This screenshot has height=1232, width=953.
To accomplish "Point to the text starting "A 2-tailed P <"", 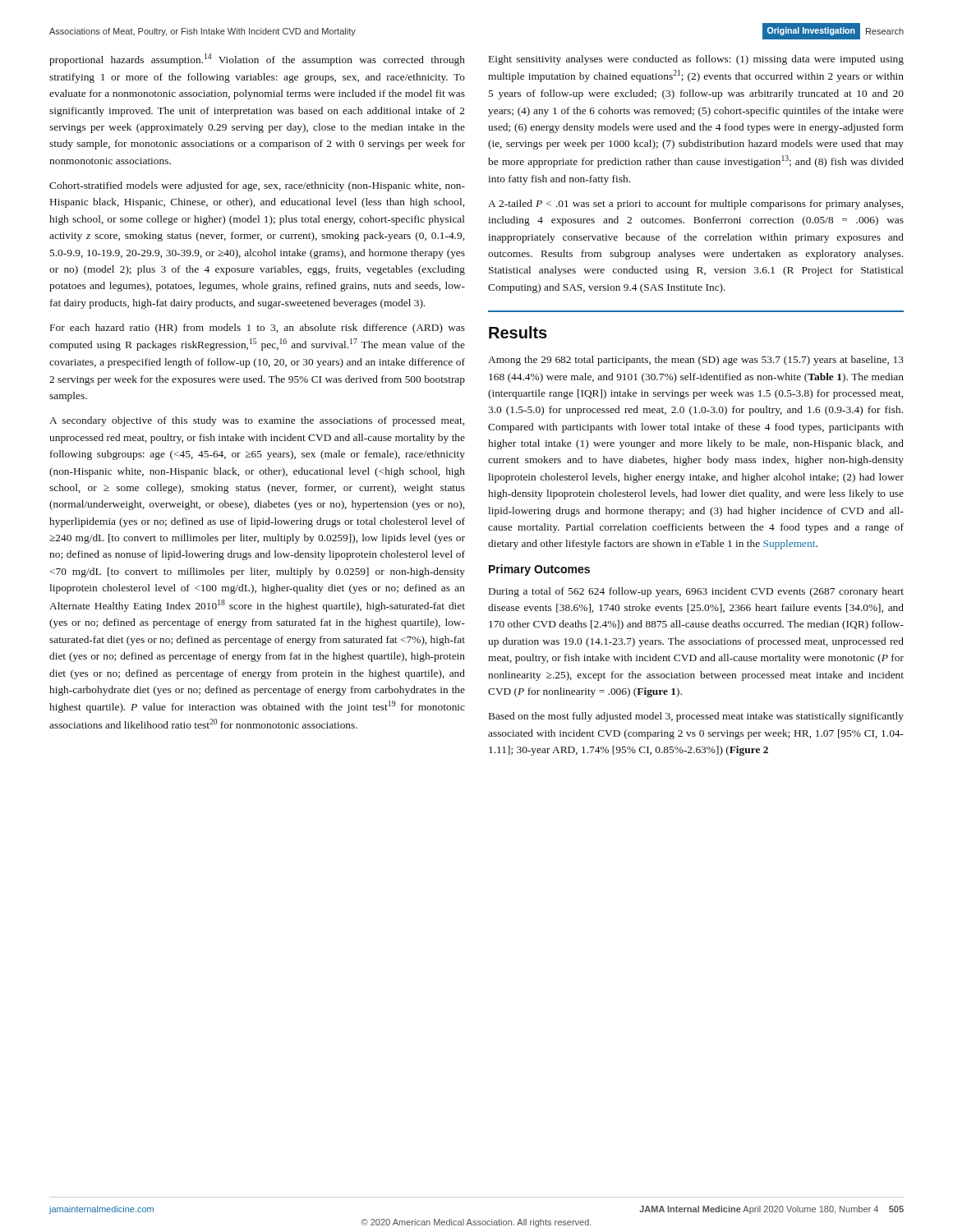I will coord(696,245).
